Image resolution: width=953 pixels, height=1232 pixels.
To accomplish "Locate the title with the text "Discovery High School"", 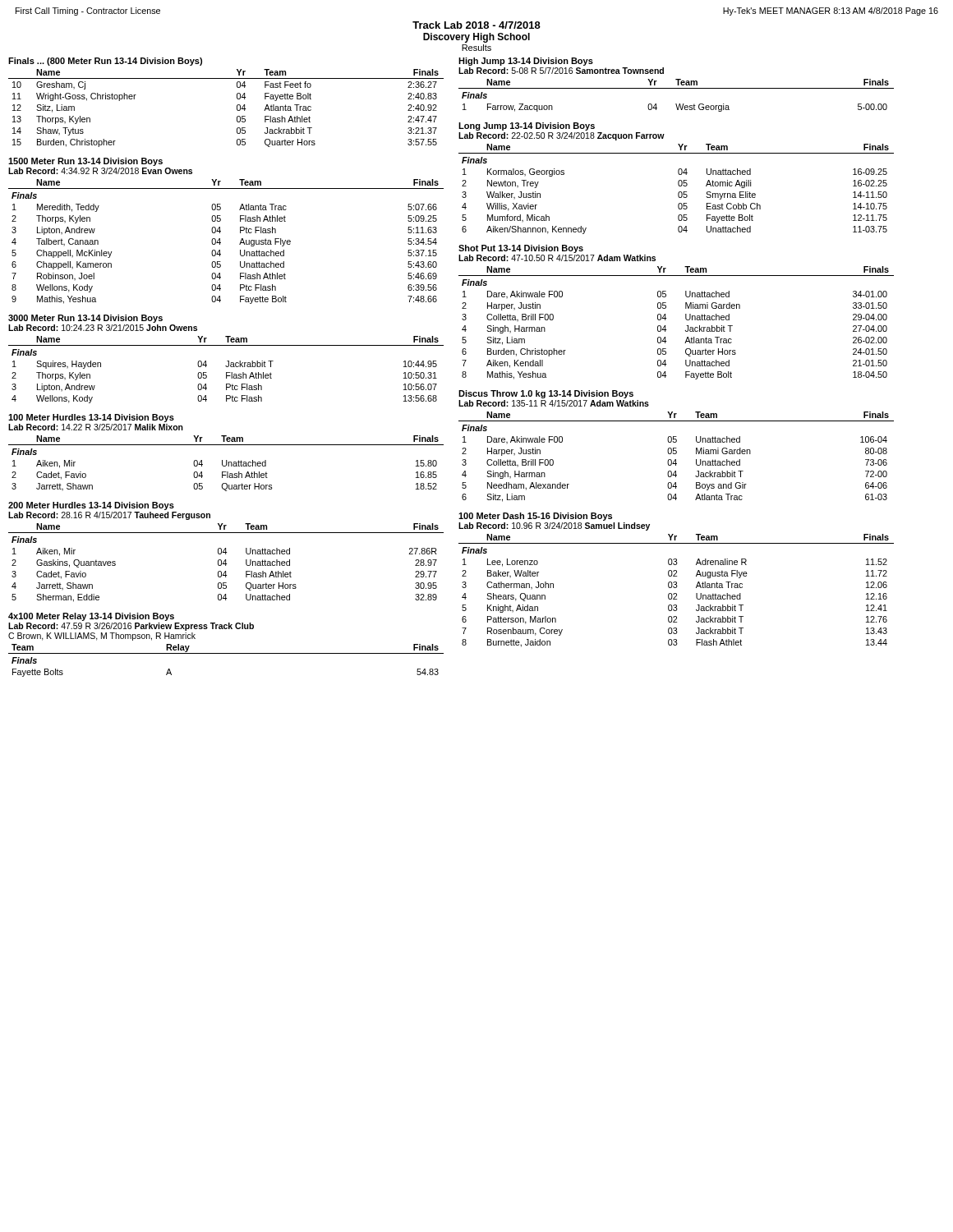I will tap(476, 37).
